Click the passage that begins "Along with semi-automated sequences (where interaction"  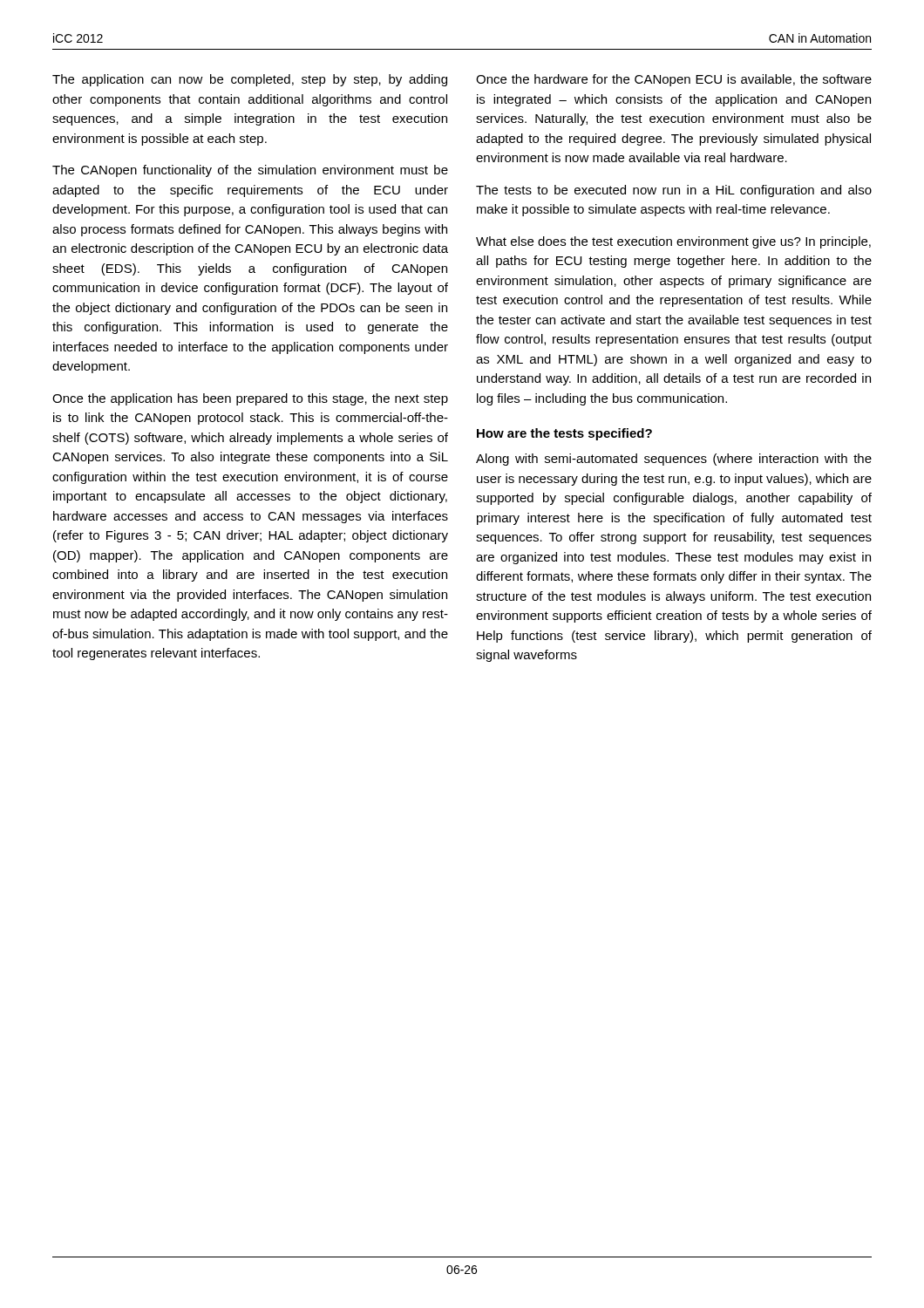point(674,557)
